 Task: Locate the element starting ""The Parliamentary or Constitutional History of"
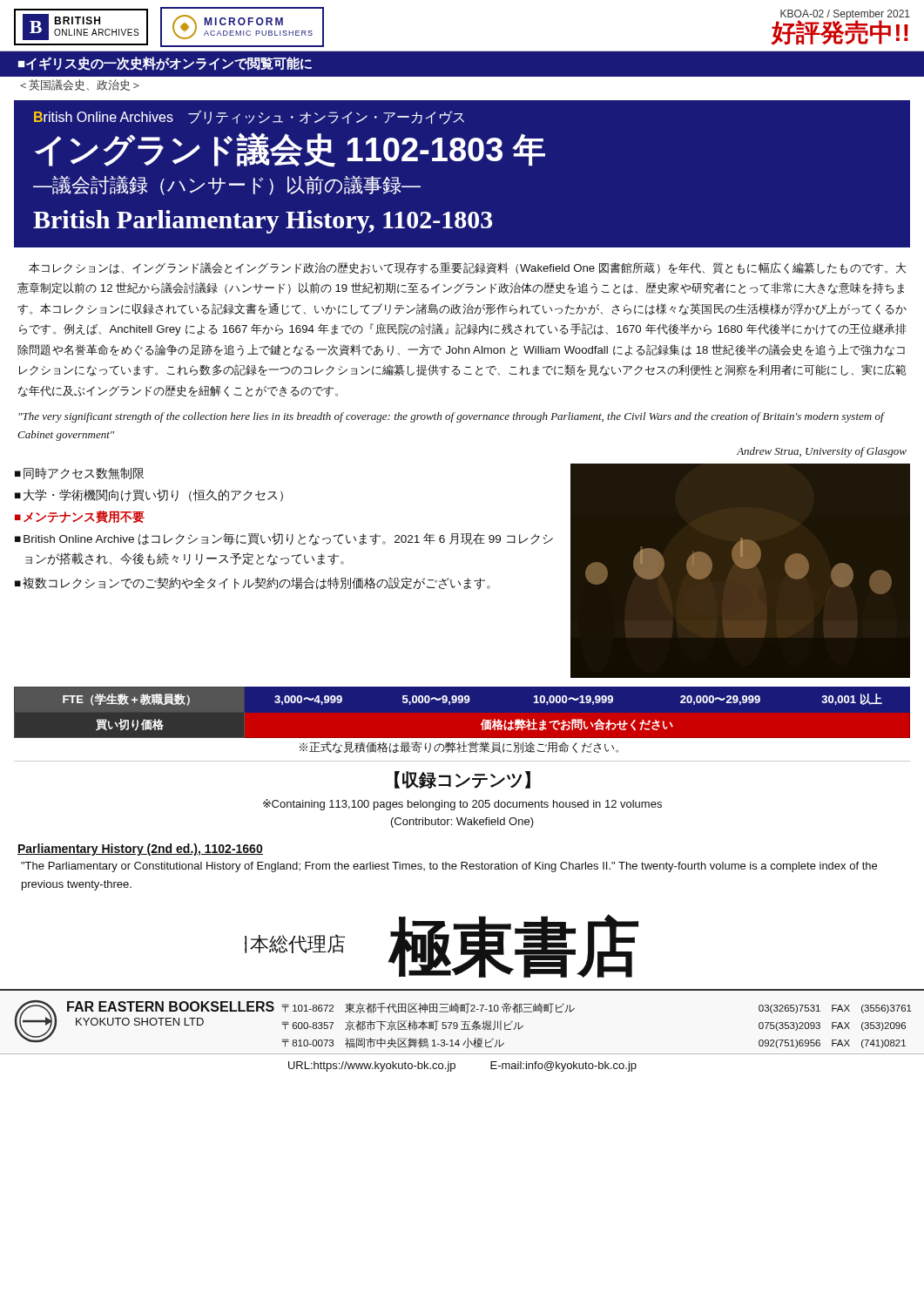[x=449, y=875]
